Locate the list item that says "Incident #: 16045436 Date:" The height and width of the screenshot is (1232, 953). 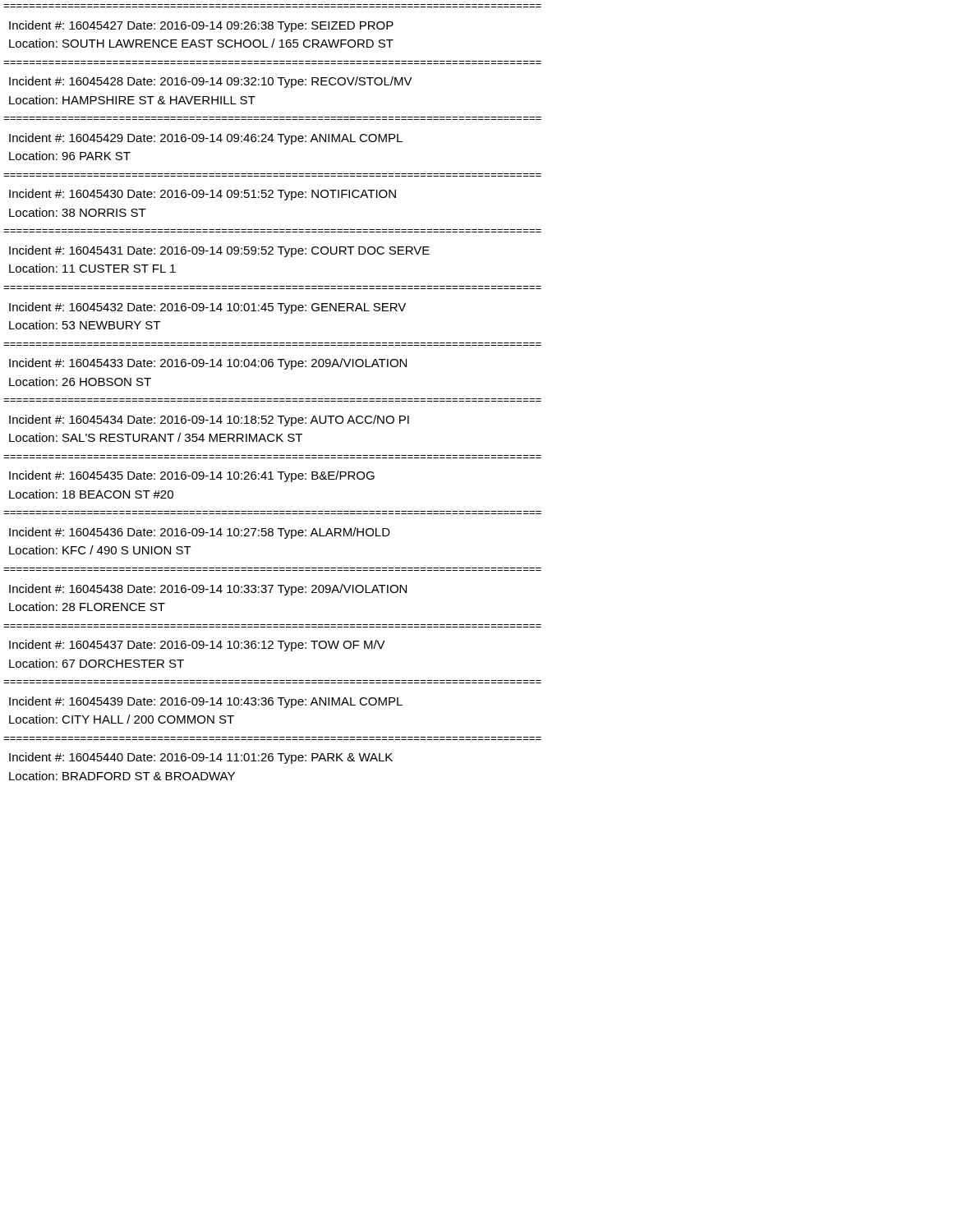200,533
